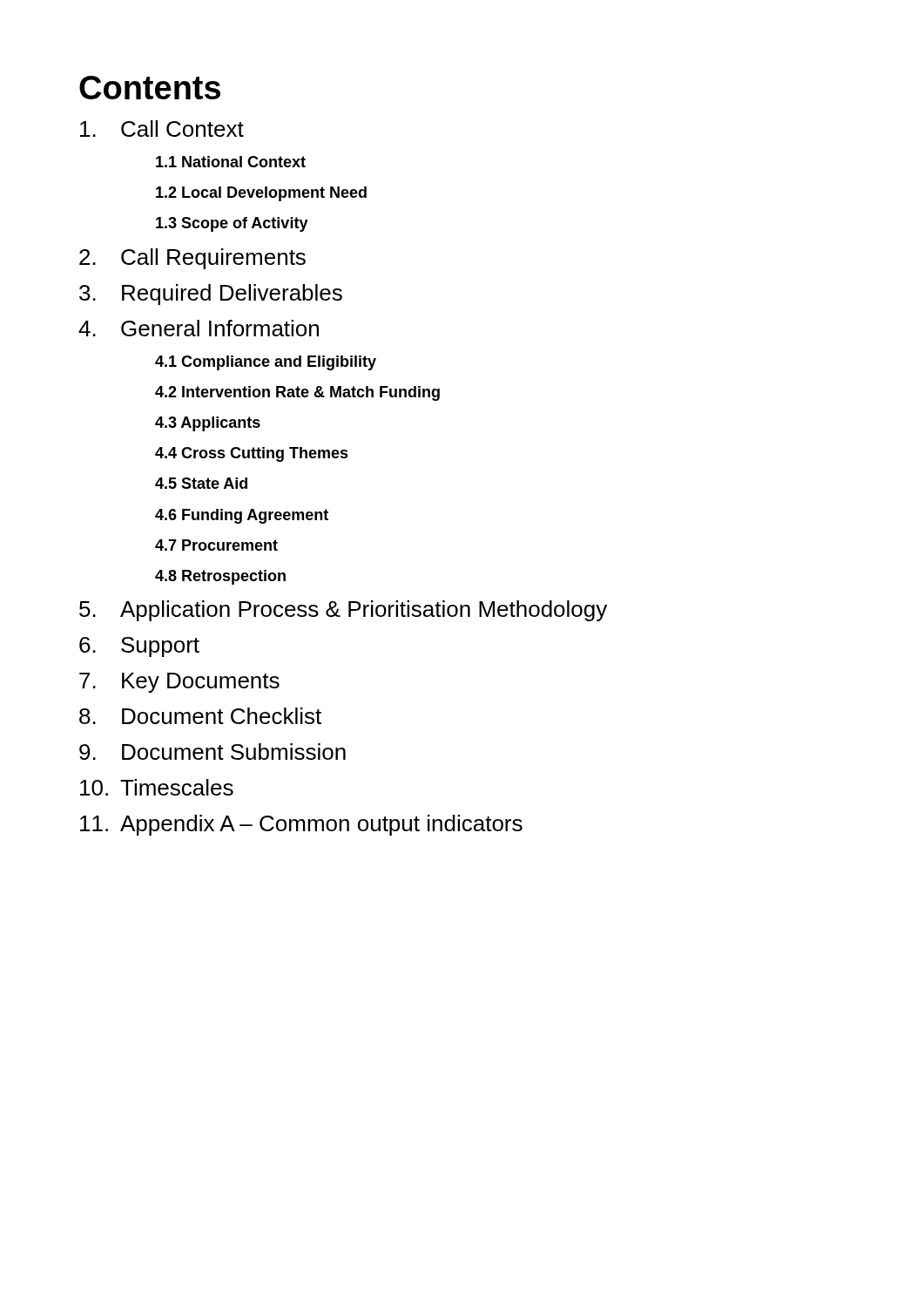Point to "2 Local Development Need"
Image resolution: width=924 pixels, height=1307 pixels.
point(261,193)
